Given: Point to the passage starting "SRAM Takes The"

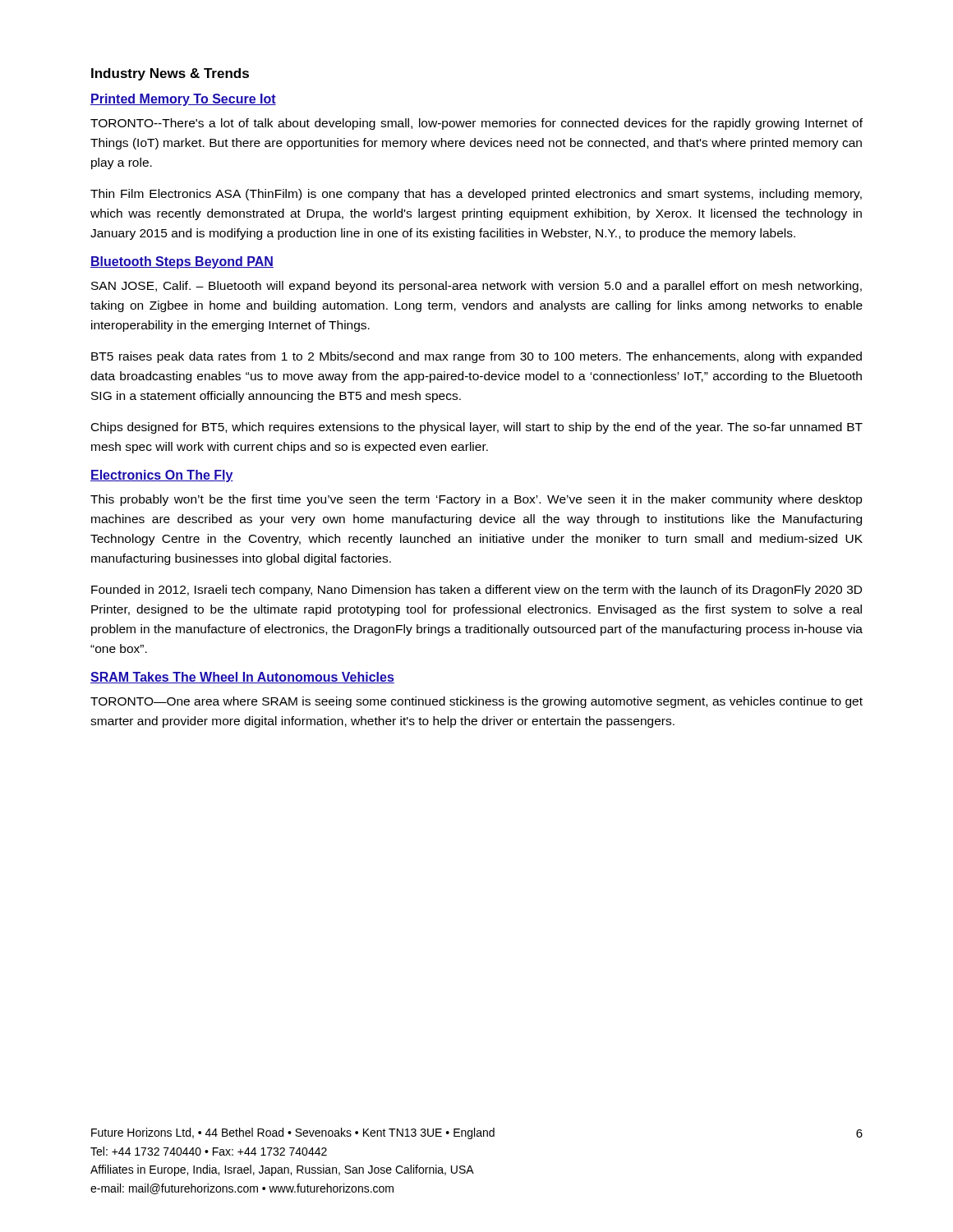Looking at the screenshot, I should [242, 678].
